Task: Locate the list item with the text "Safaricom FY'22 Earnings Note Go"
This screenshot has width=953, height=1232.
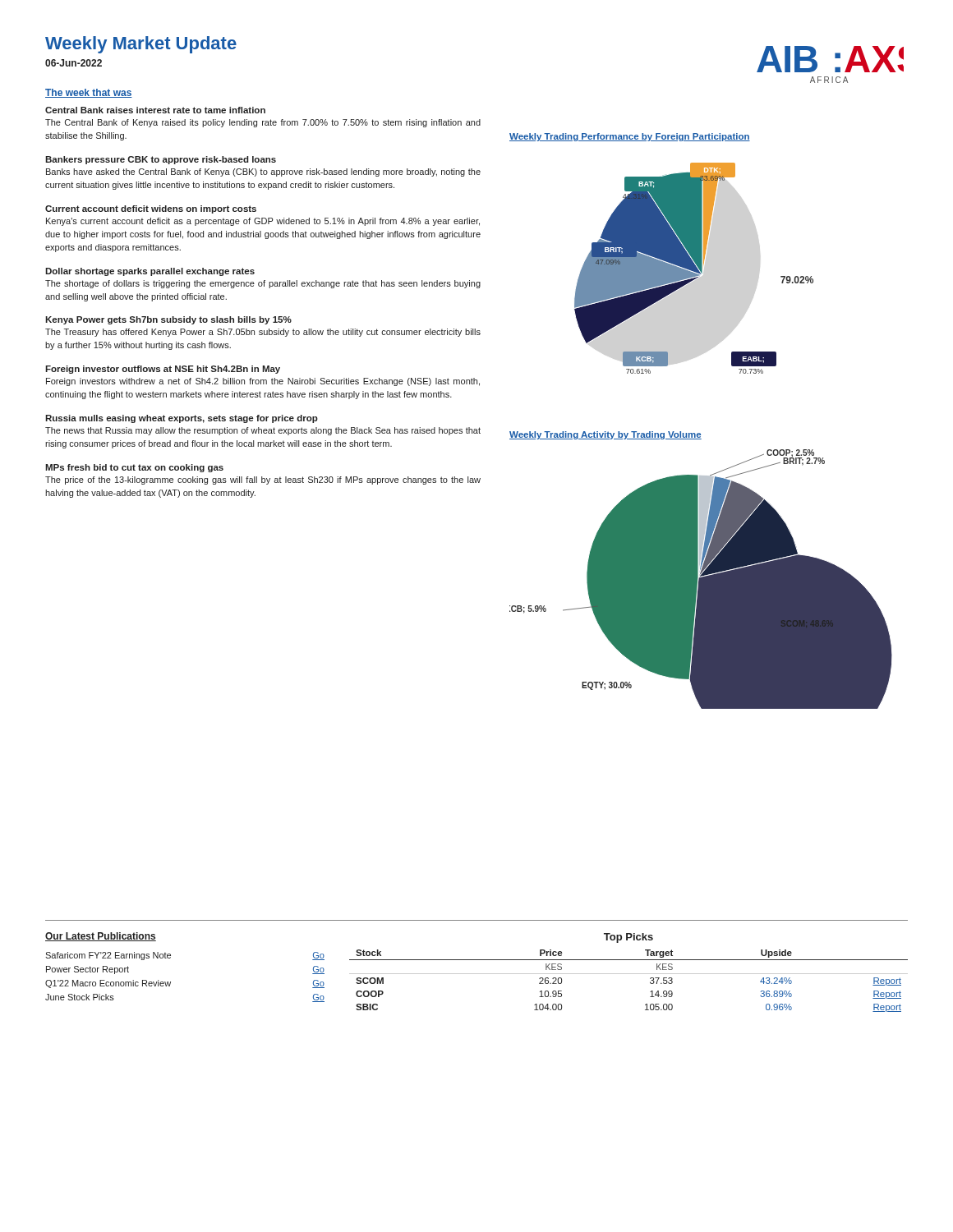Action: [x=106, y=955]
